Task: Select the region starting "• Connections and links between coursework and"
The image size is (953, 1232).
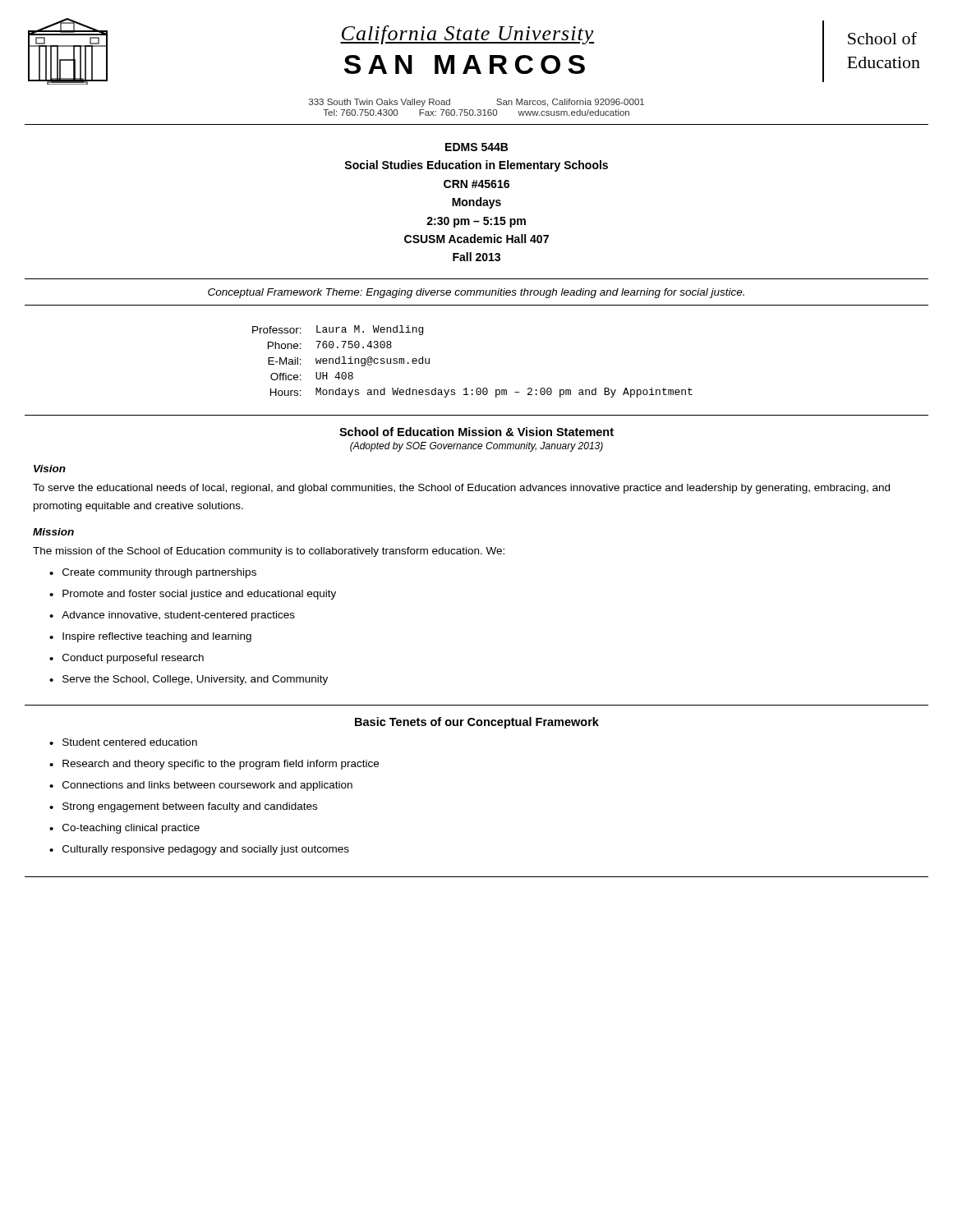Action: (201, 786)
